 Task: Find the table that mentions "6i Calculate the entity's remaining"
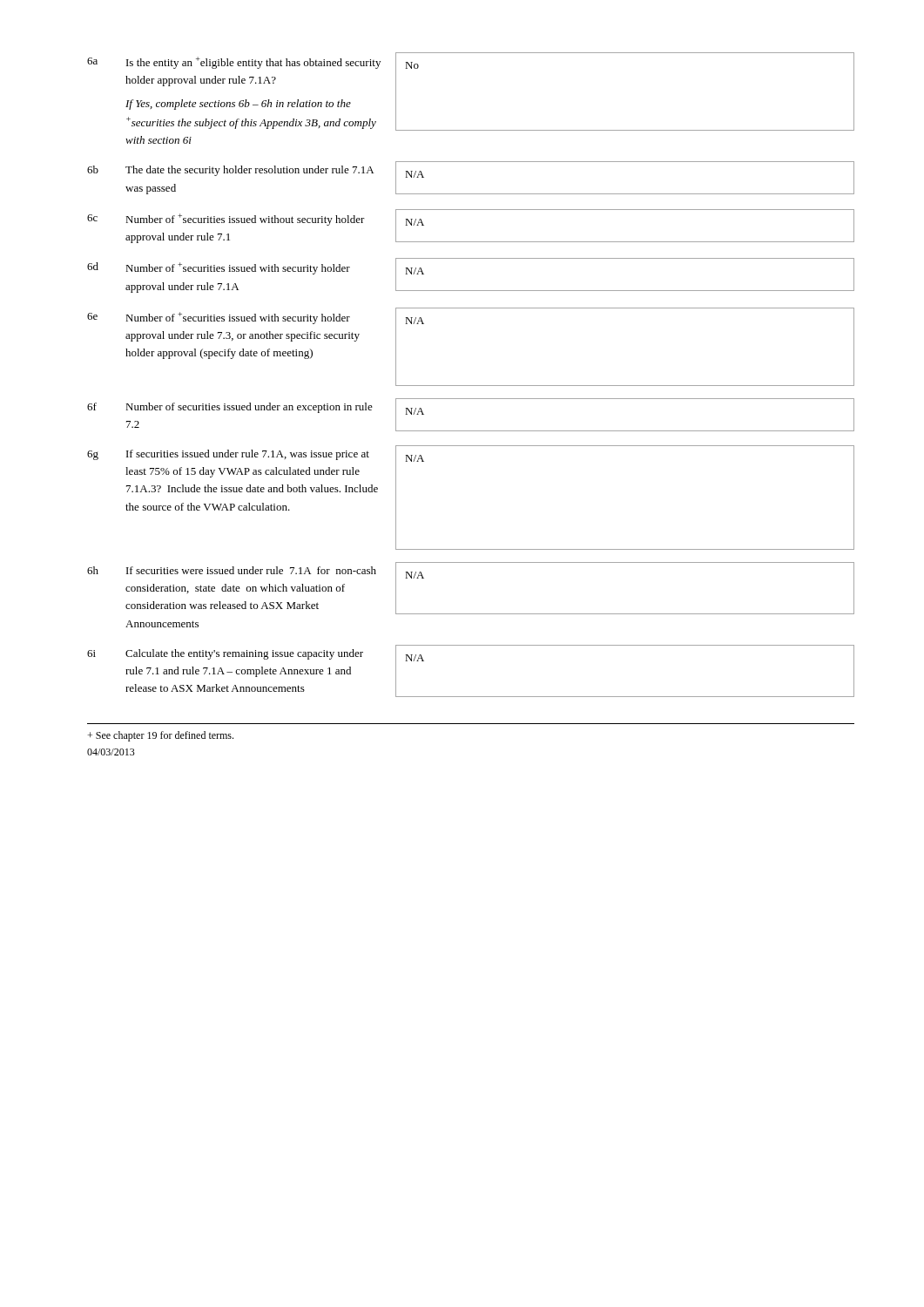tap(471, 671)
